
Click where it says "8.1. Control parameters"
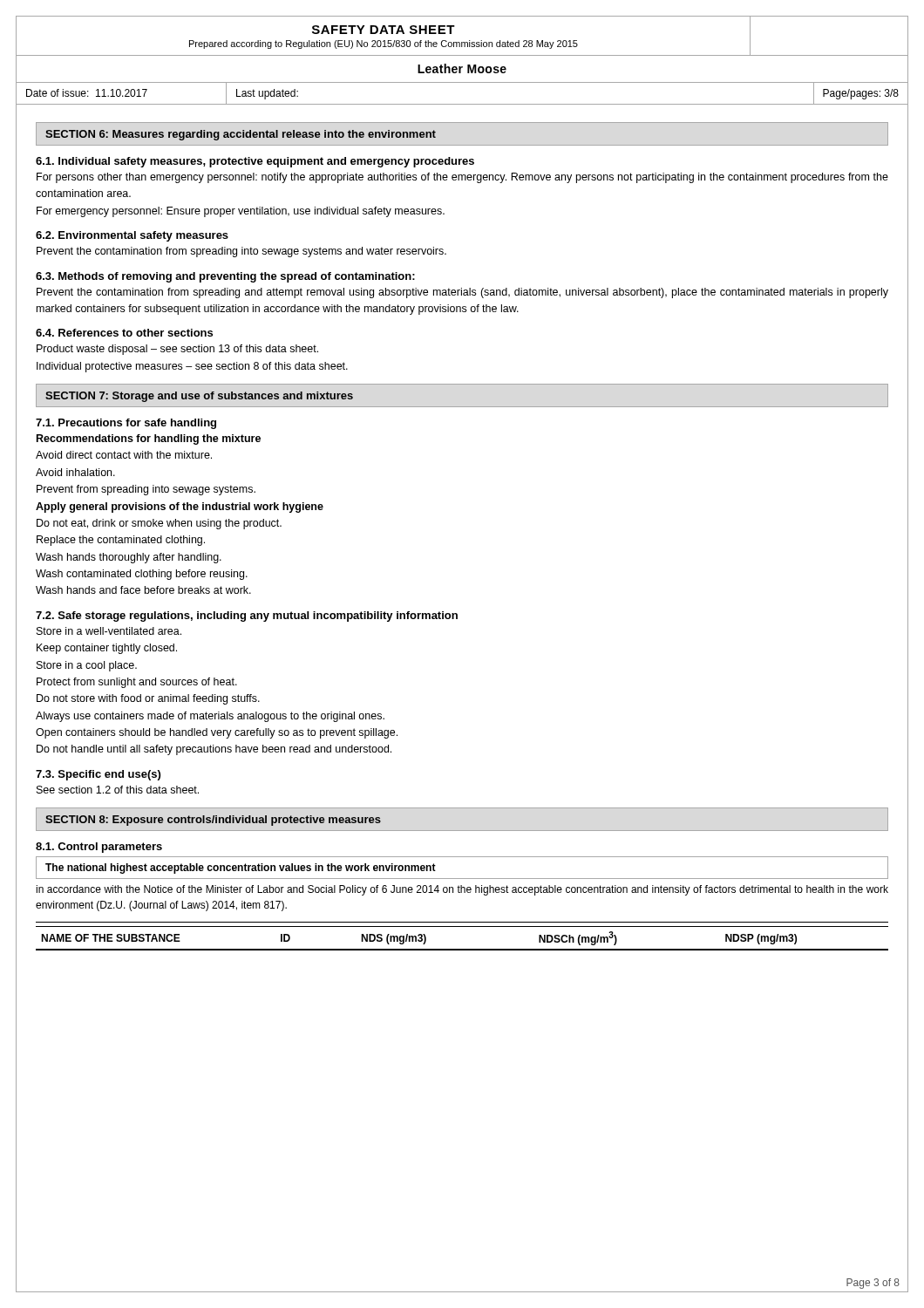(99, 846)
